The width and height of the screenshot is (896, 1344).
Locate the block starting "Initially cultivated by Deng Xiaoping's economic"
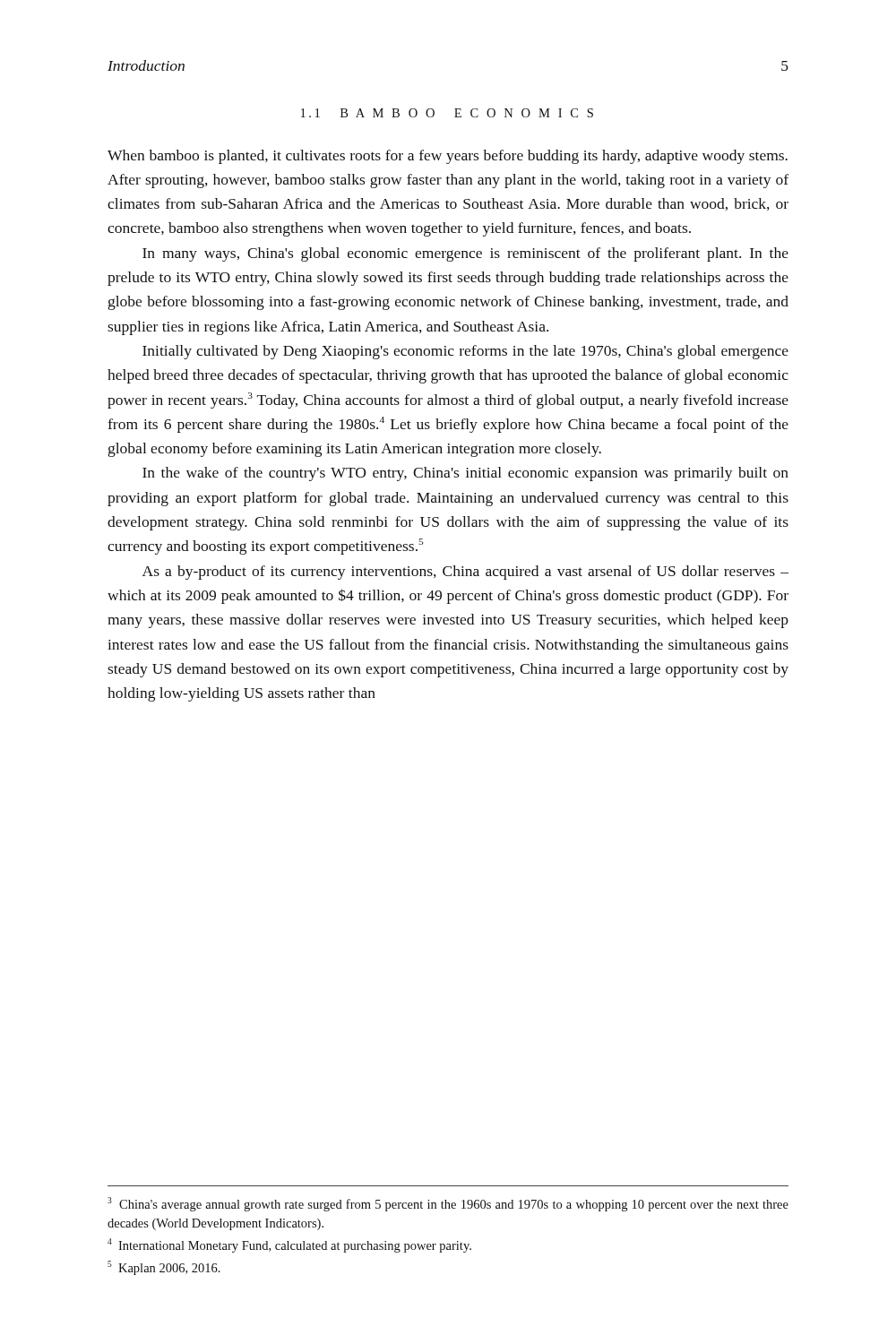(x=448, y=400)
